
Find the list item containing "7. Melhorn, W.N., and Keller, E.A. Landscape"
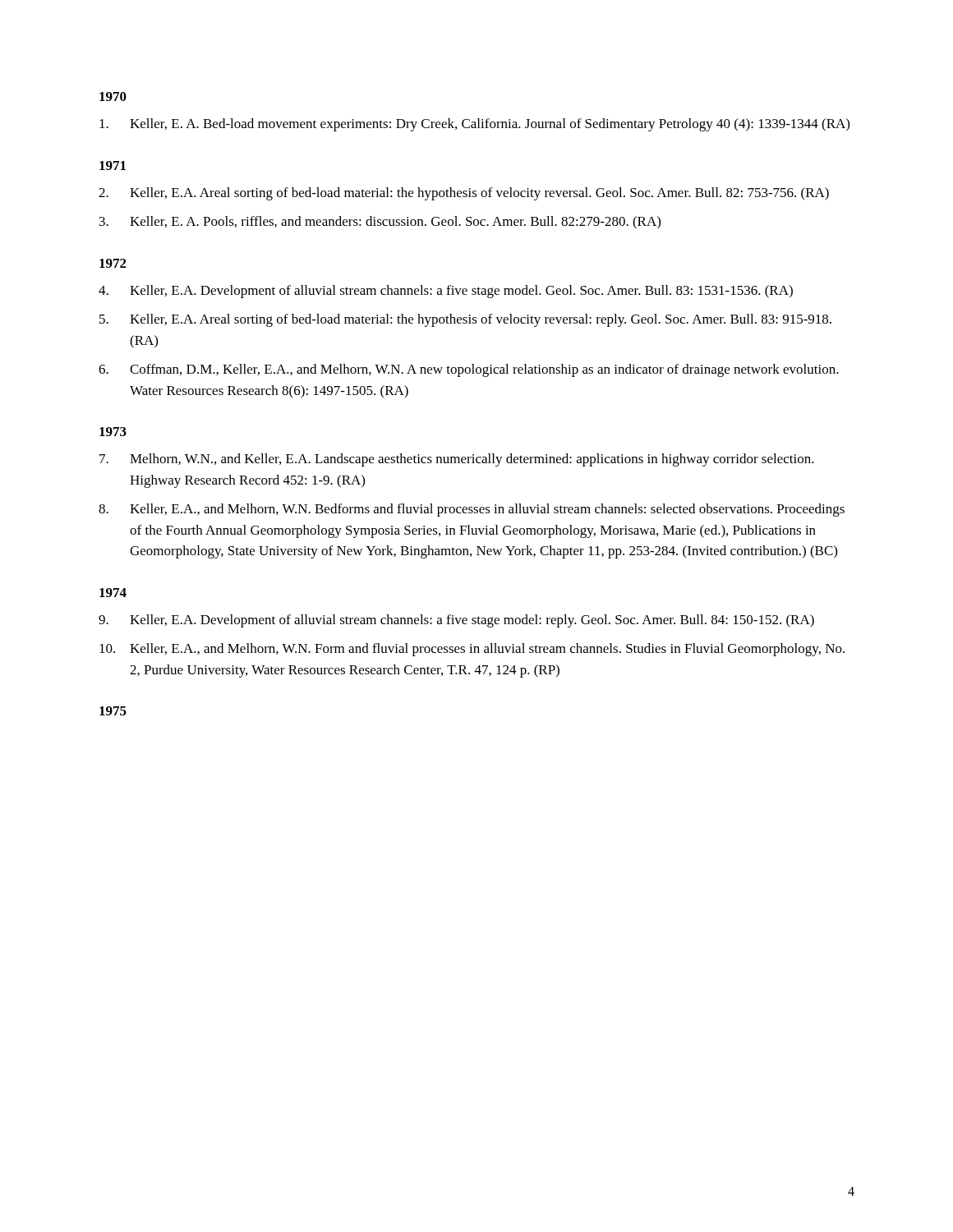(476, 469)
